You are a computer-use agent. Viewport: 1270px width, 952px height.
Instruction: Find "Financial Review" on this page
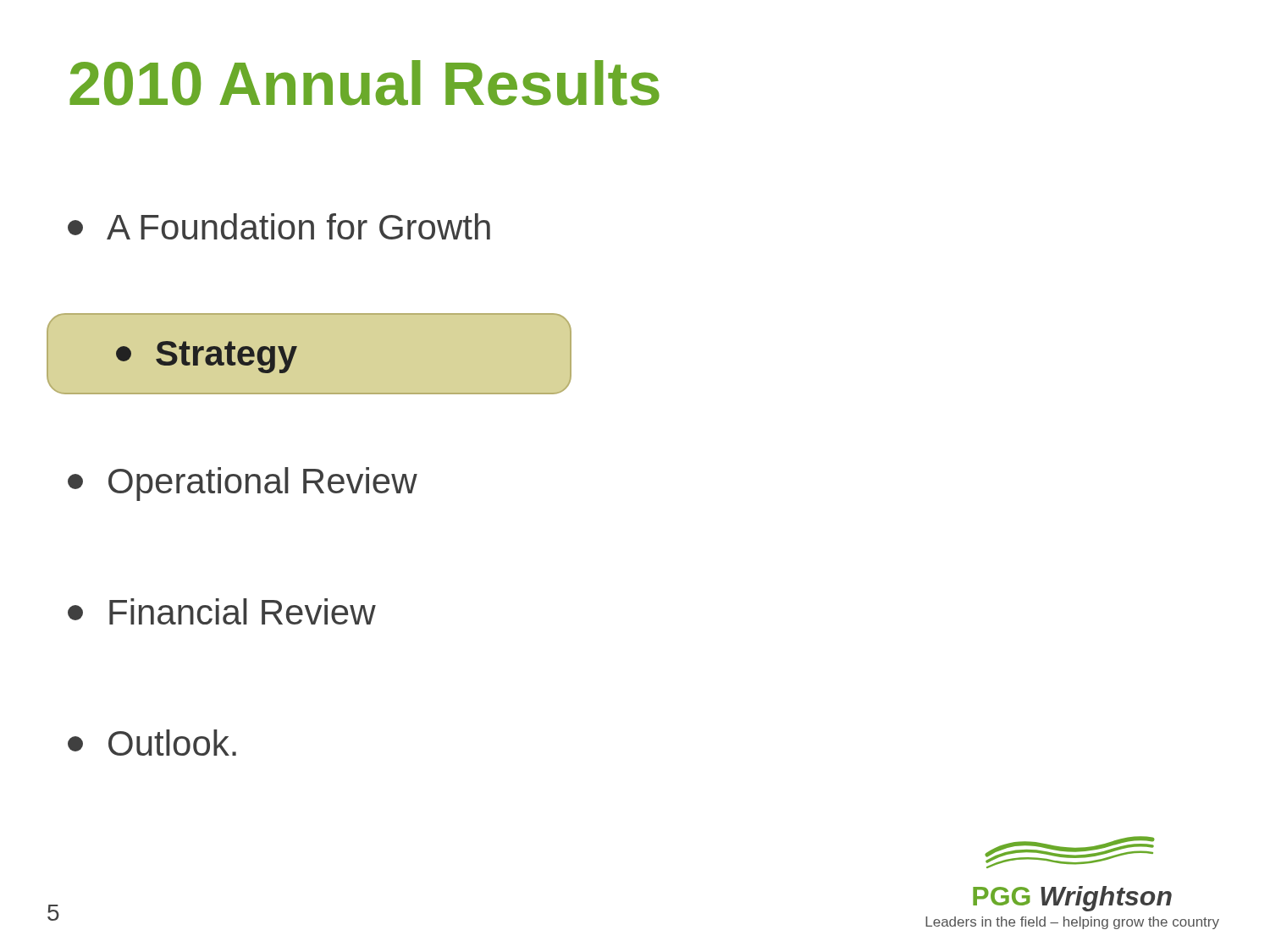[x=222, y=612]
